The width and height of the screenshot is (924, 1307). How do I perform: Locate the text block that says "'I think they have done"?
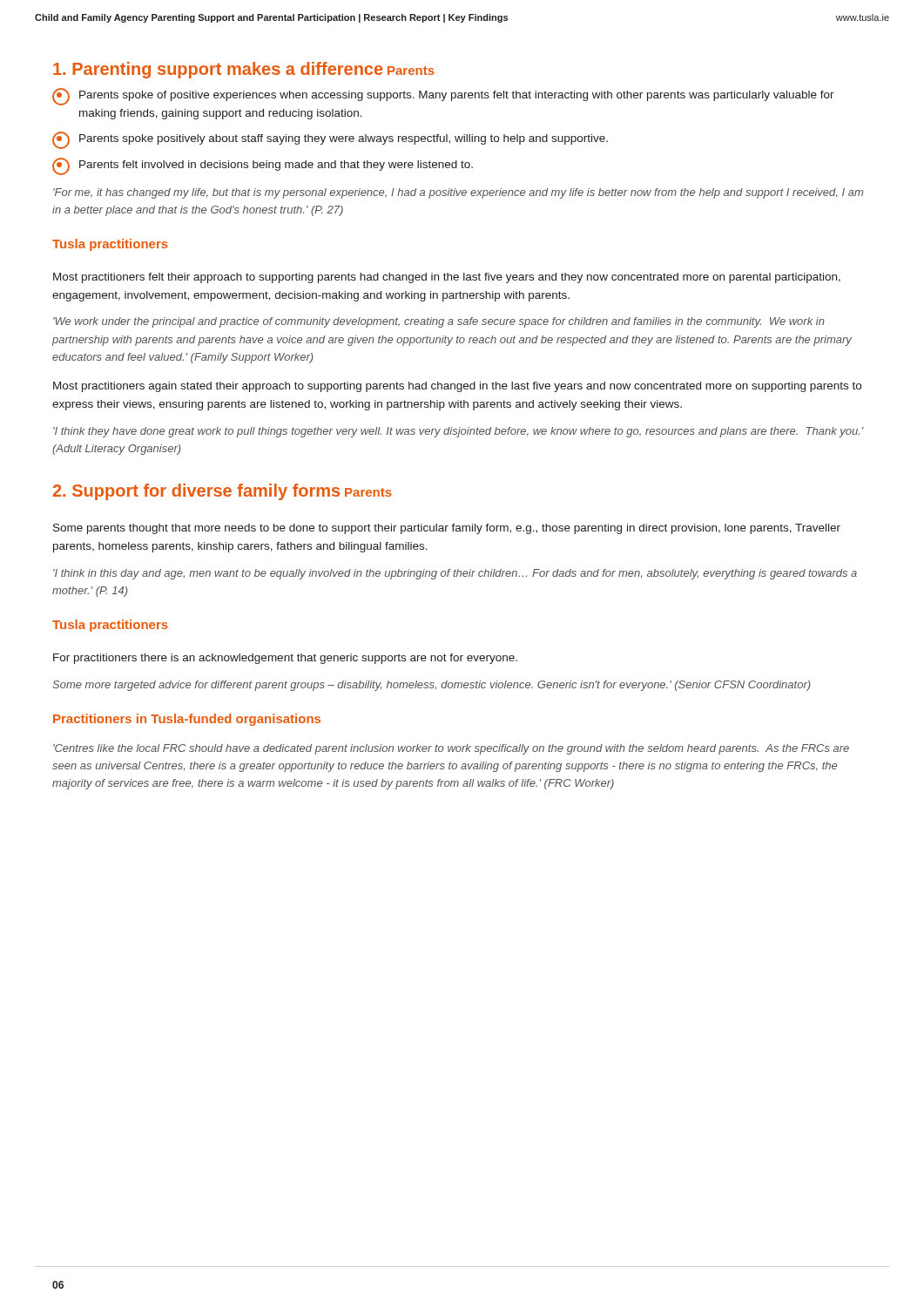coord(462,440)
